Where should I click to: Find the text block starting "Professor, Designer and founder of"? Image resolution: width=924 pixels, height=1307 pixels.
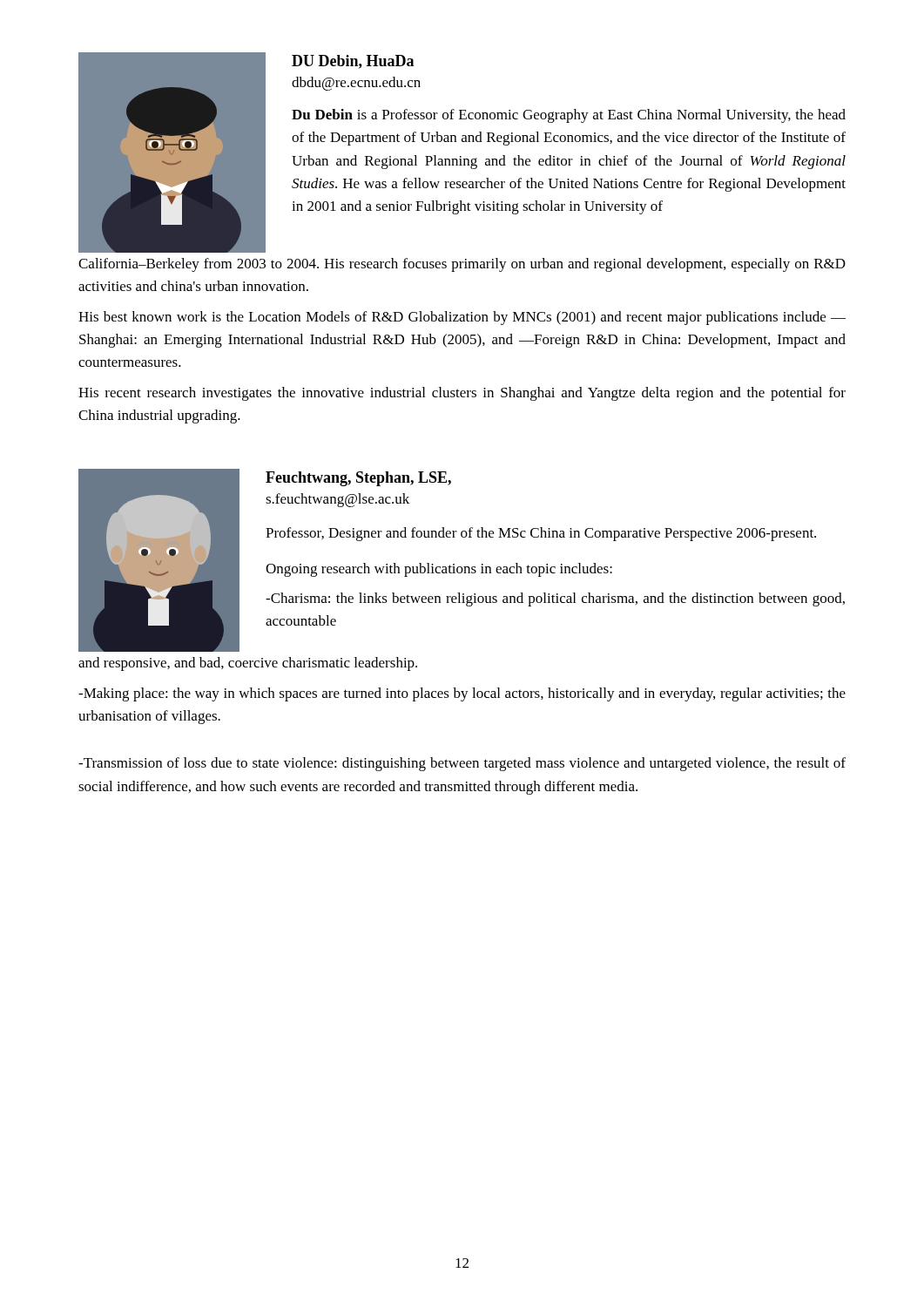(541, 533)
